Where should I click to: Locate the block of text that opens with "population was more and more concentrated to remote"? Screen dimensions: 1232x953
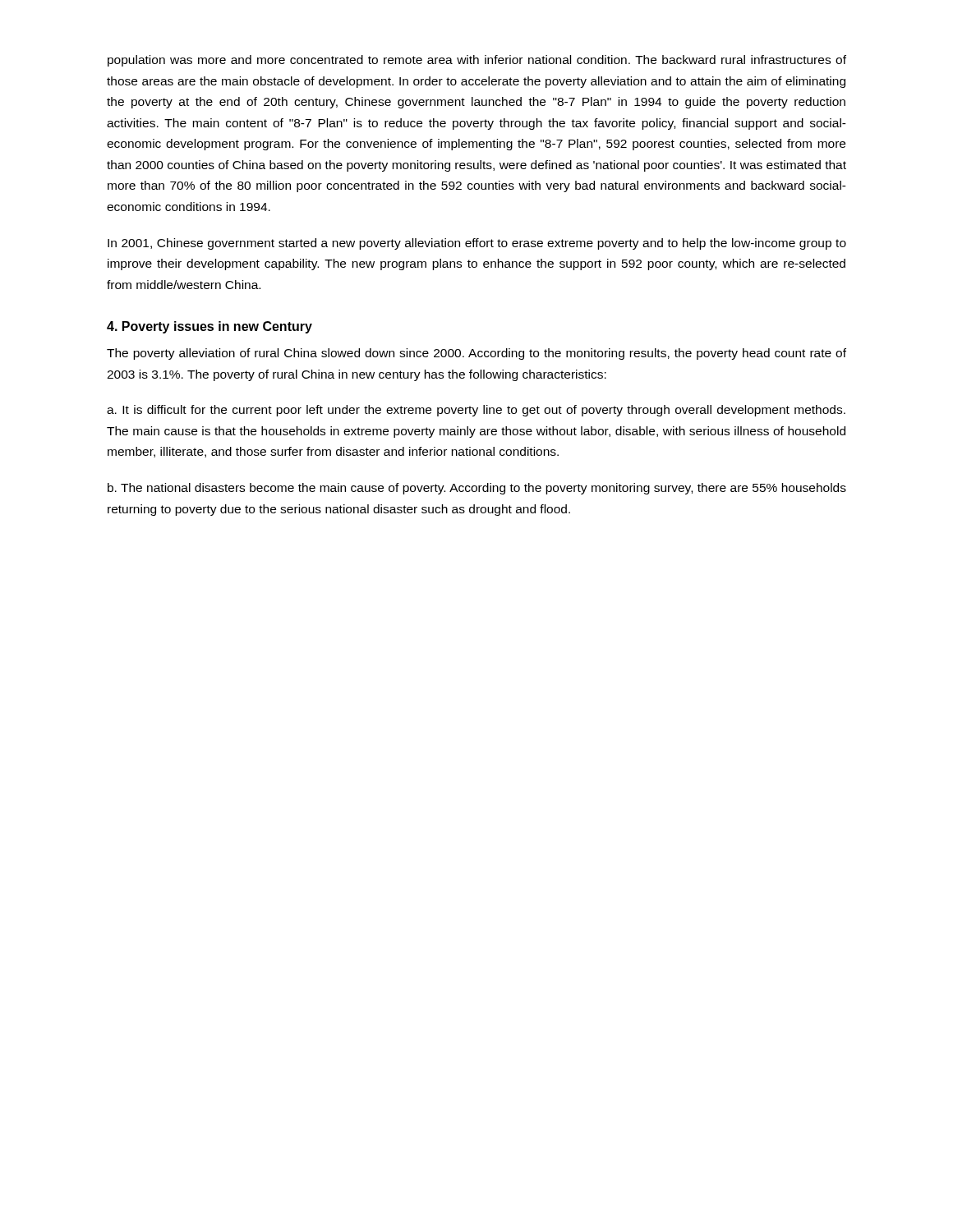[476, 133]
